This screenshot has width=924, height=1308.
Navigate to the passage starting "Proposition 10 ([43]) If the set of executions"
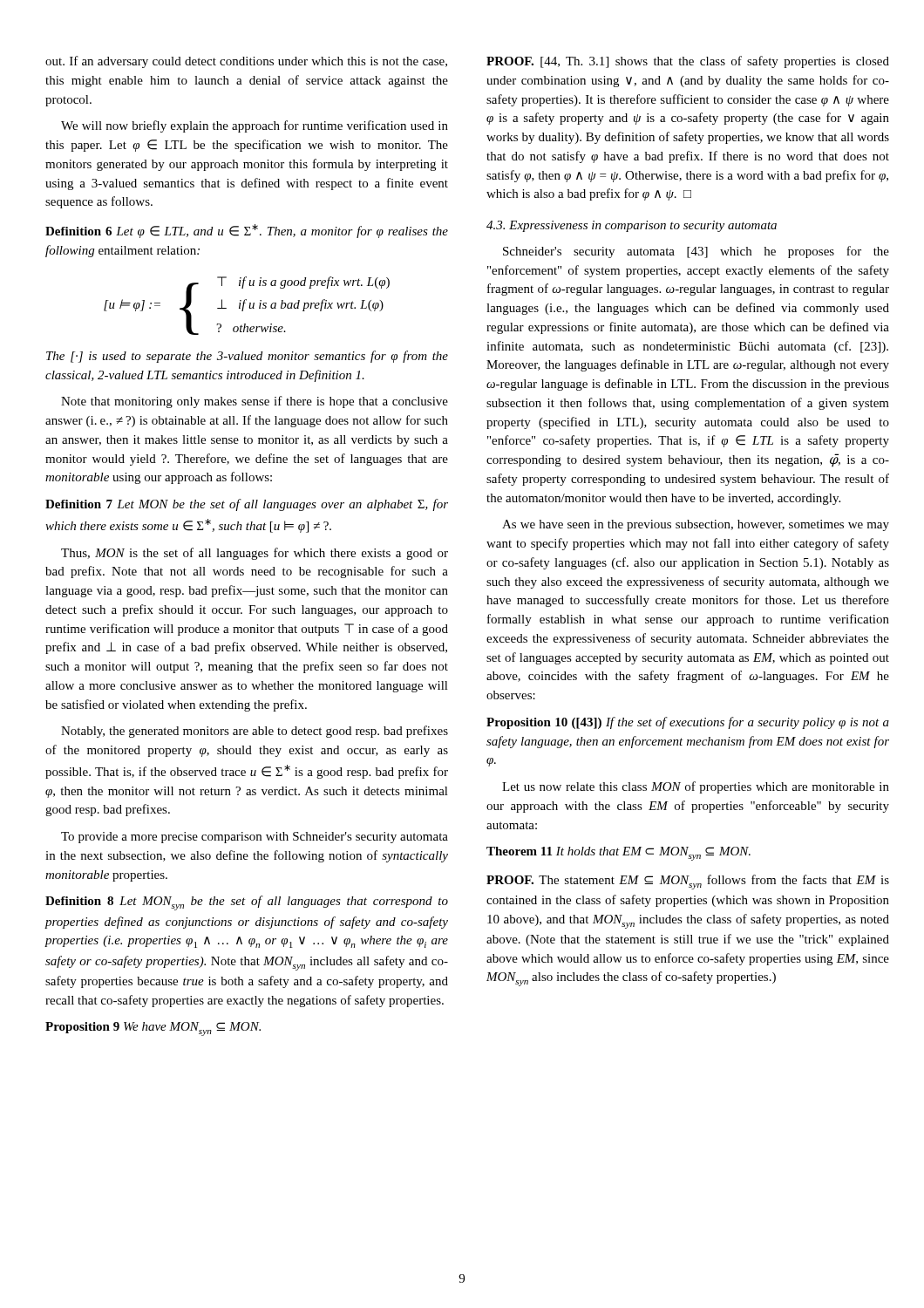pos(688,741)
